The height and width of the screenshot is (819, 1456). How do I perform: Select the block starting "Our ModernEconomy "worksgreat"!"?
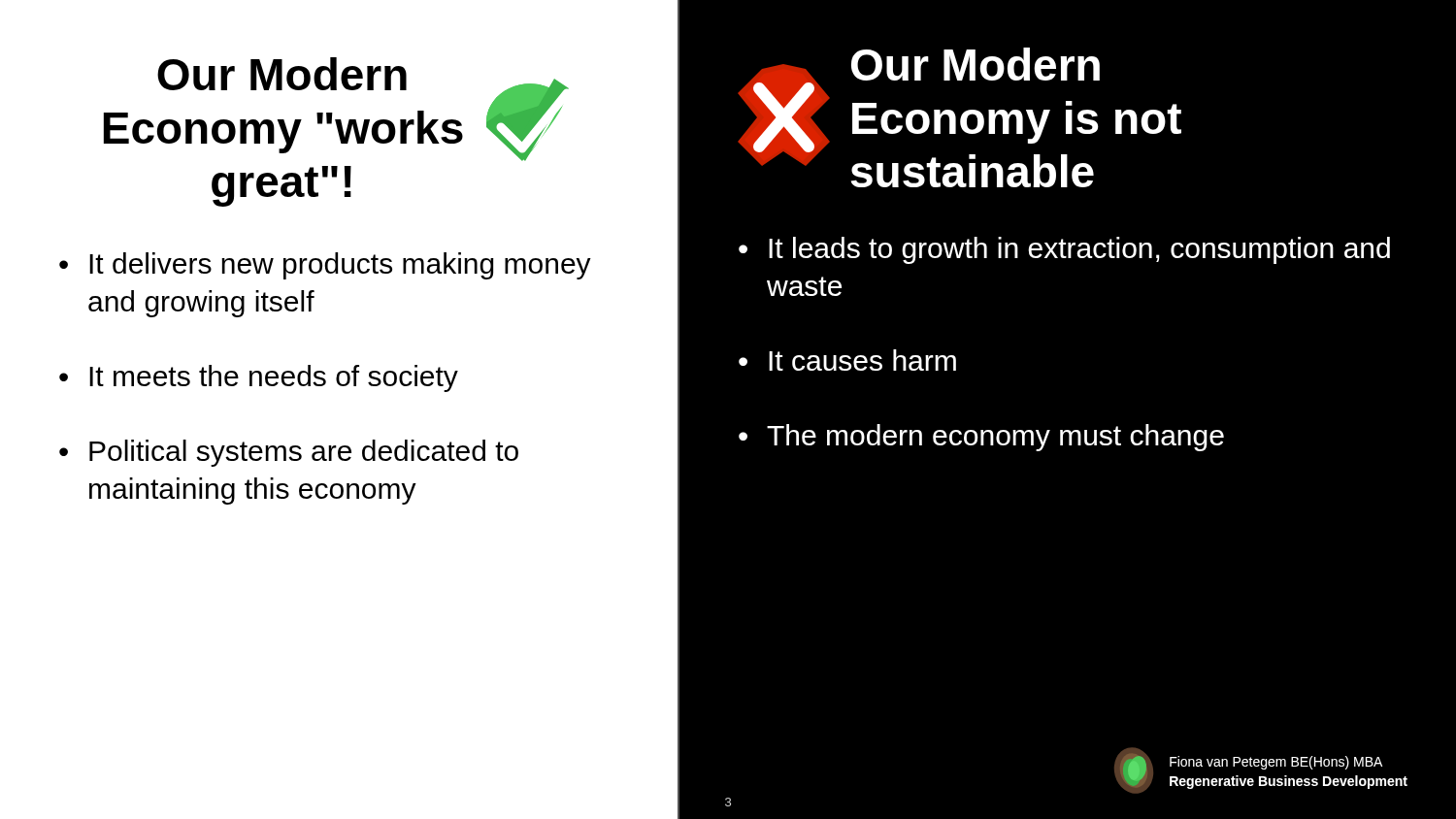(282, 128)
